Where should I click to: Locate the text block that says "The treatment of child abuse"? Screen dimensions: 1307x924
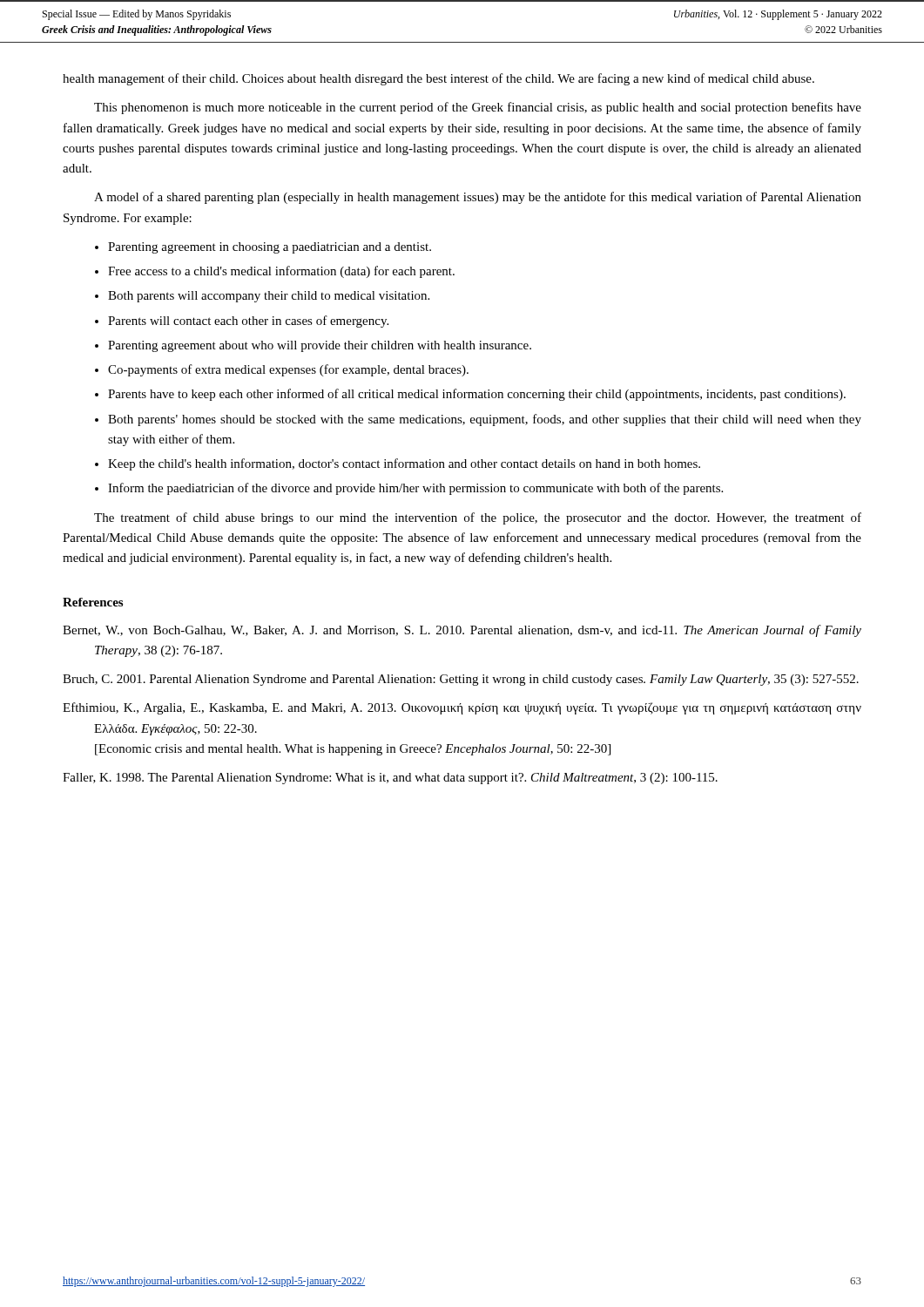coord(462,538)
